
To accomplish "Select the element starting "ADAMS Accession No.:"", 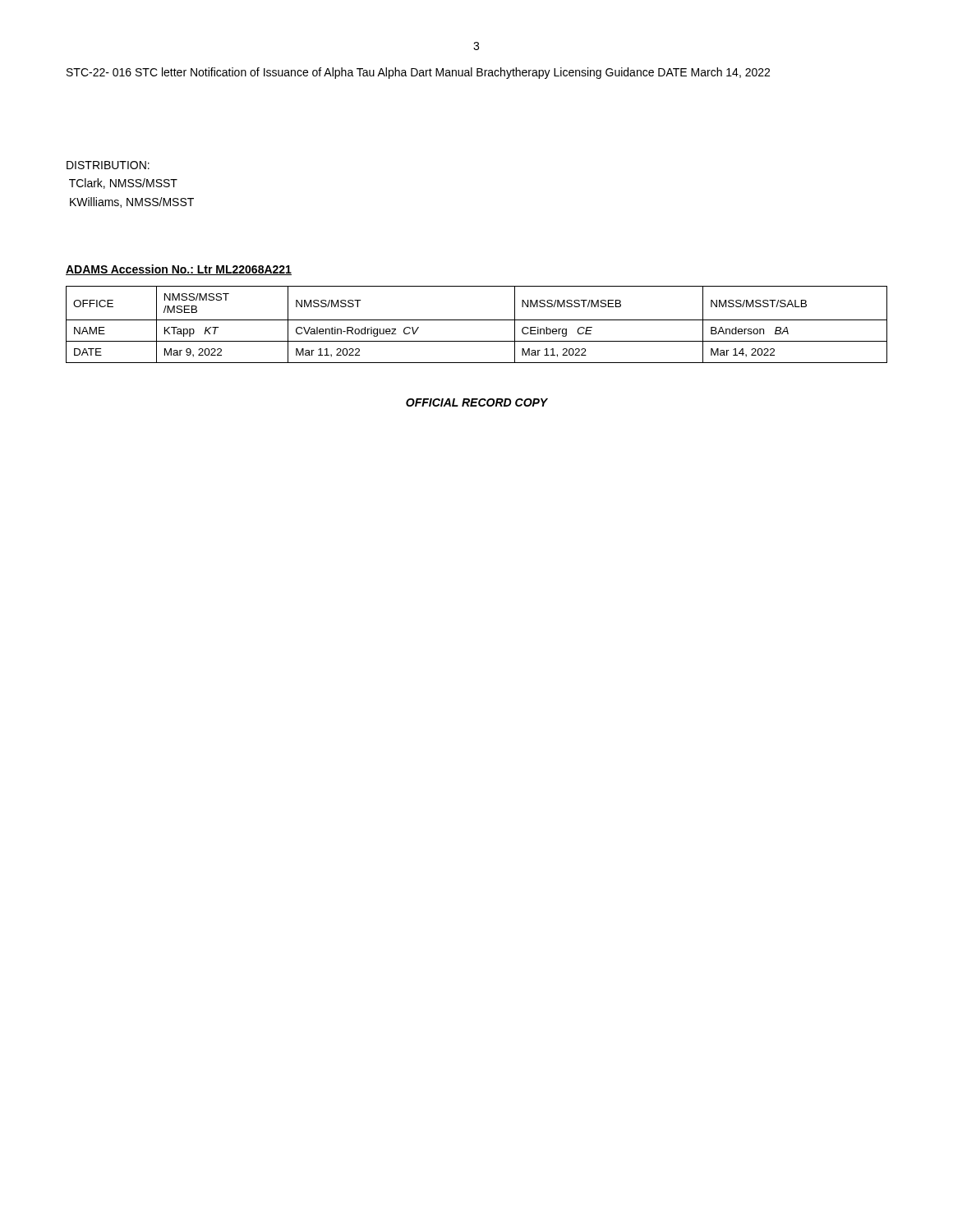I will tap(179, 269).
